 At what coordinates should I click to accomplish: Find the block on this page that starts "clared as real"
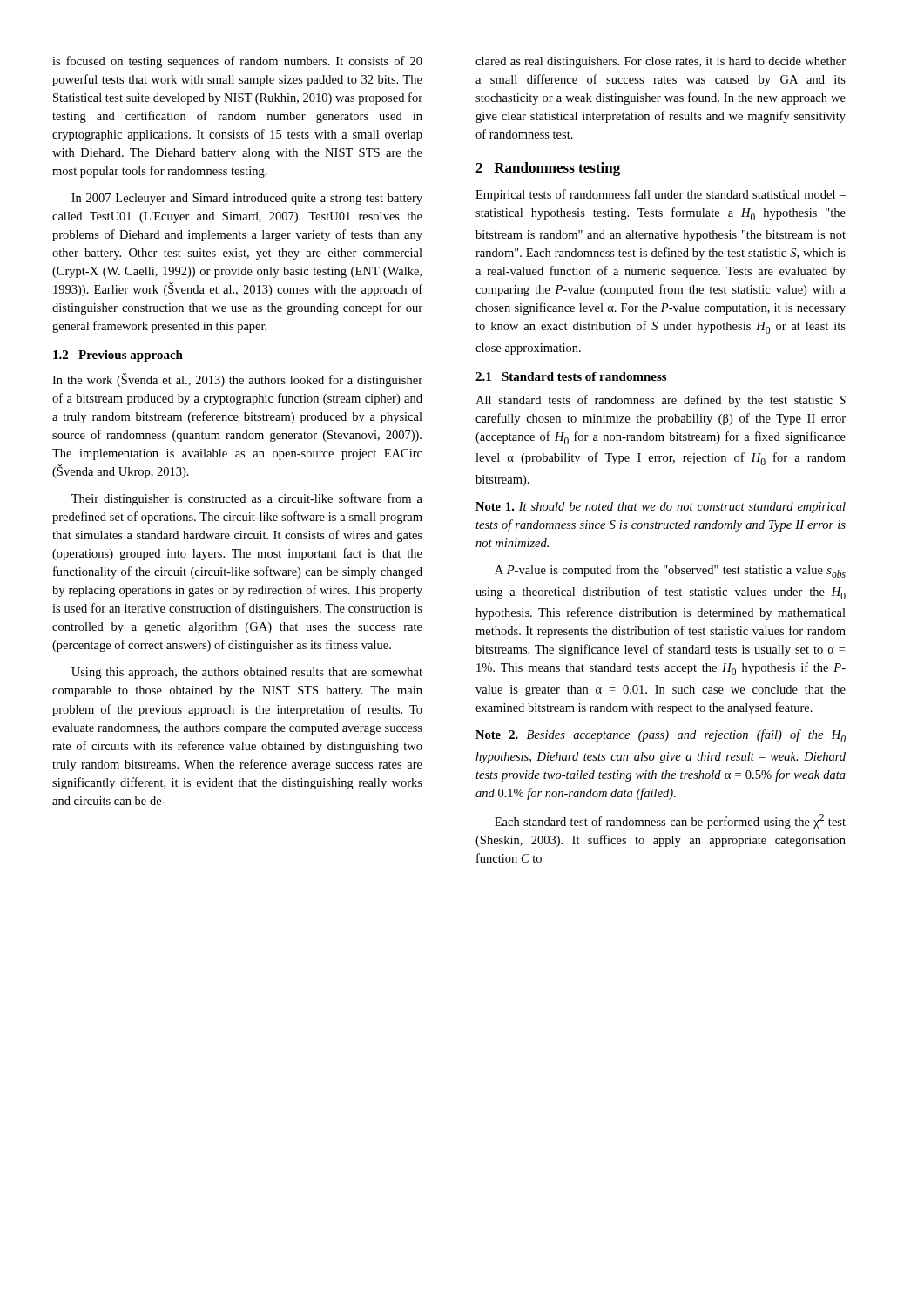click(661, 98)
